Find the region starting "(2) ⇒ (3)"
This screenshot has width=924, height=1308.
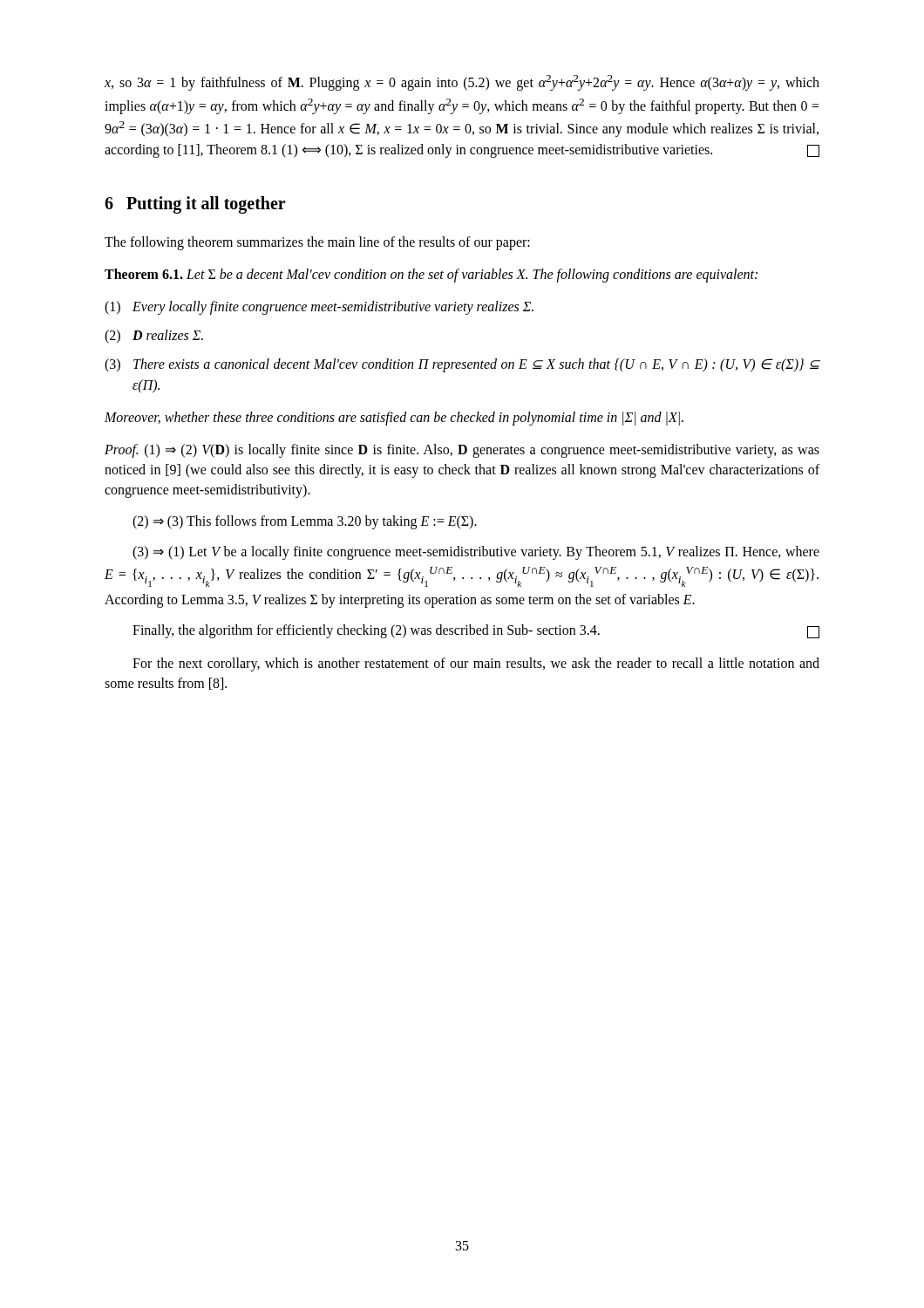coord(462,521)
